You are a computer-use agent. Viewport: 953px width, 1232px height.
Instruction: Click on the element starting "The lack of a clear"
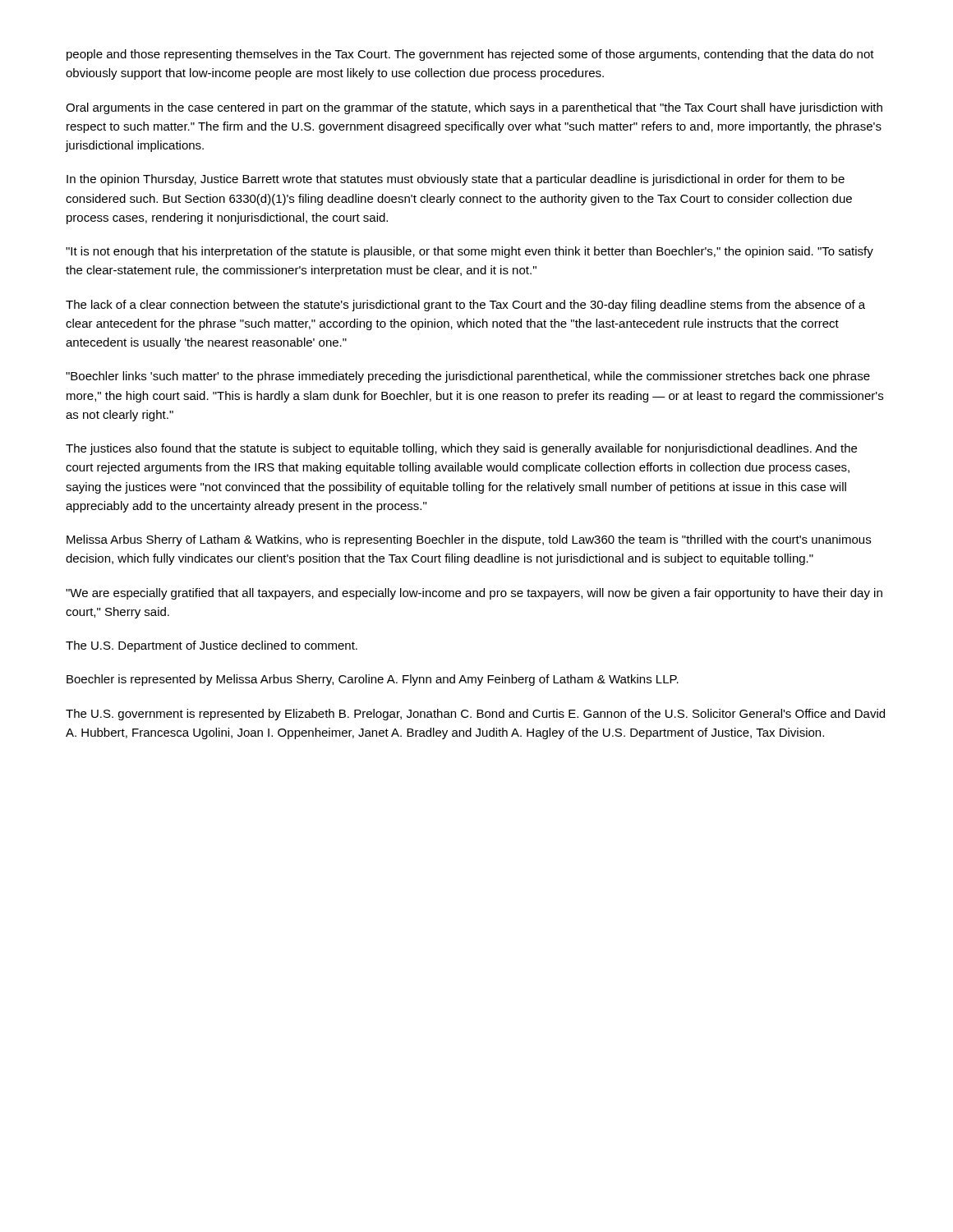[x=465, y=323]
